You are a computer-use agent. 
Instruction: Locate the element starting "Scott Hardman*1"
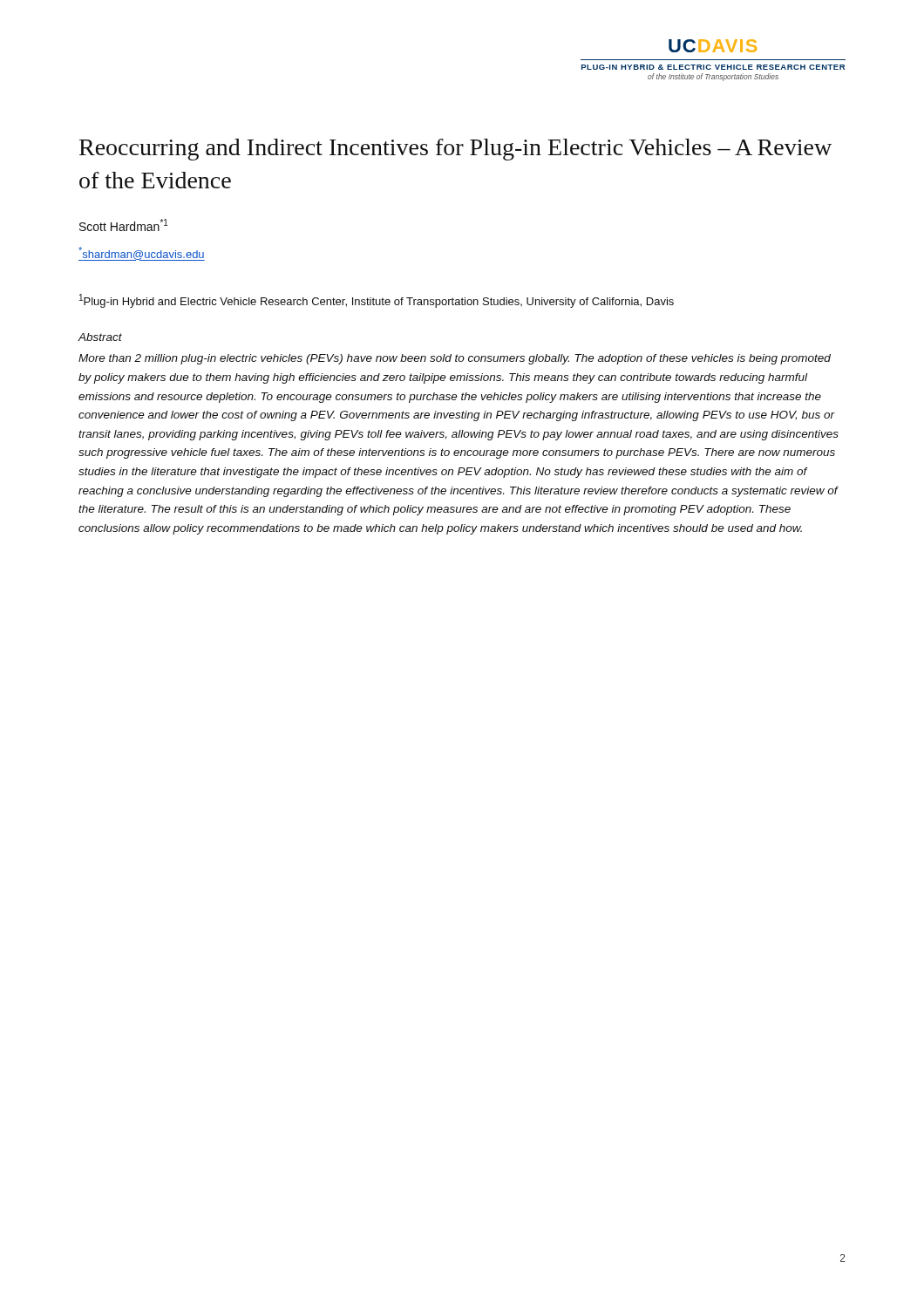(x=123, y=225)
